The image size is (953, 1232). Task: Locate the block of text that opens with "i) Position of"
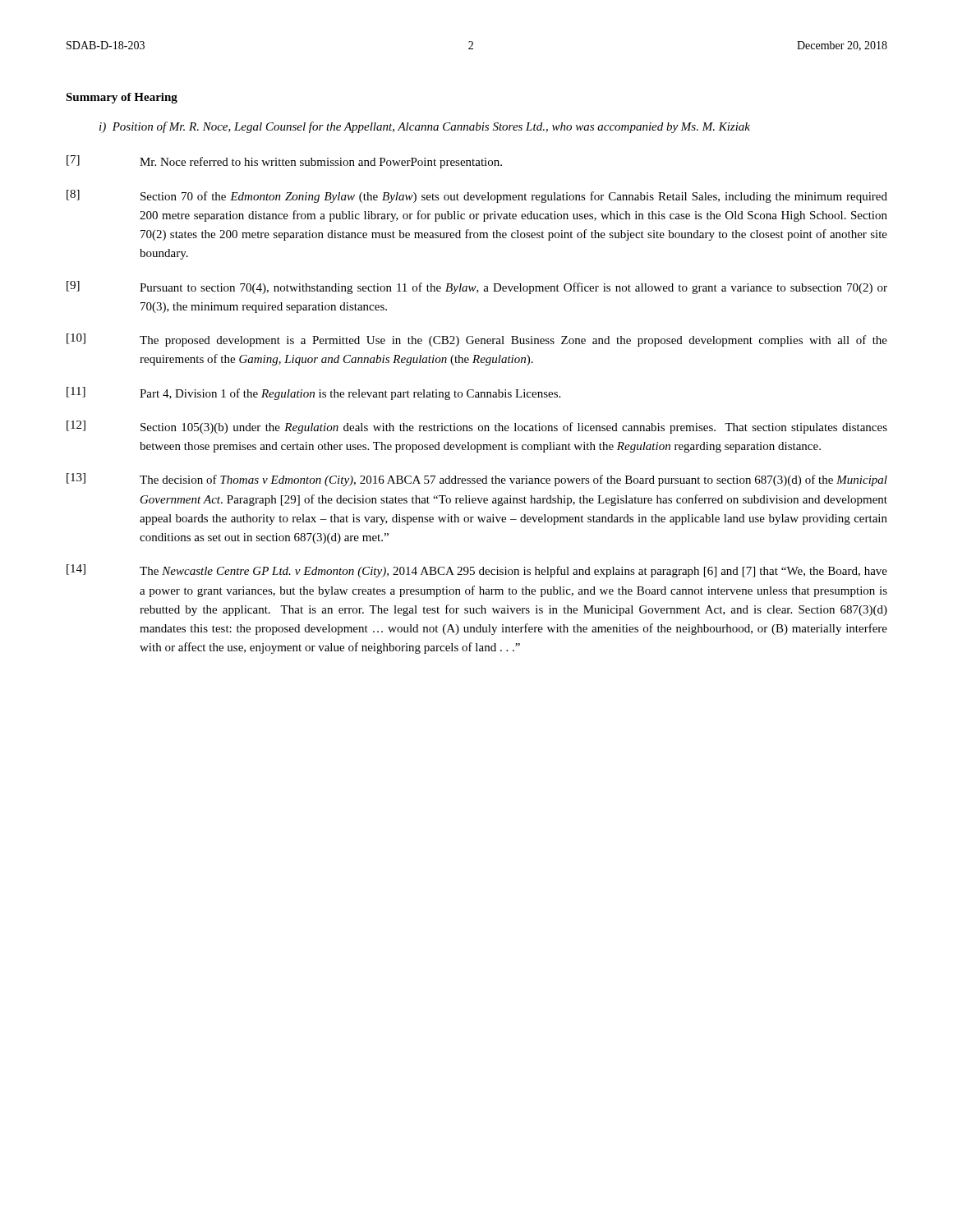(x=424, y=127)
